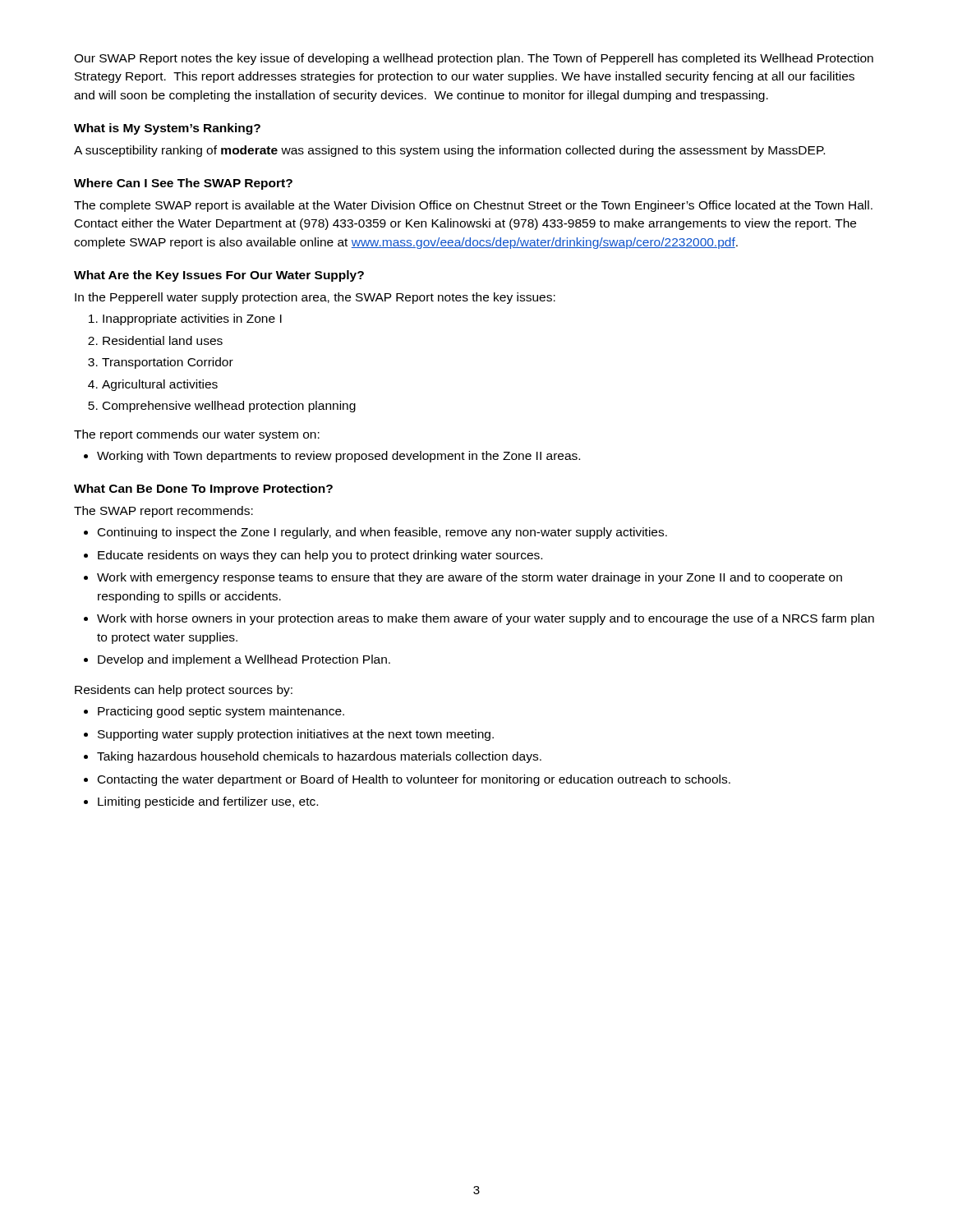Select the region starting "In the Pepperell water supply"

coord(315,297)
